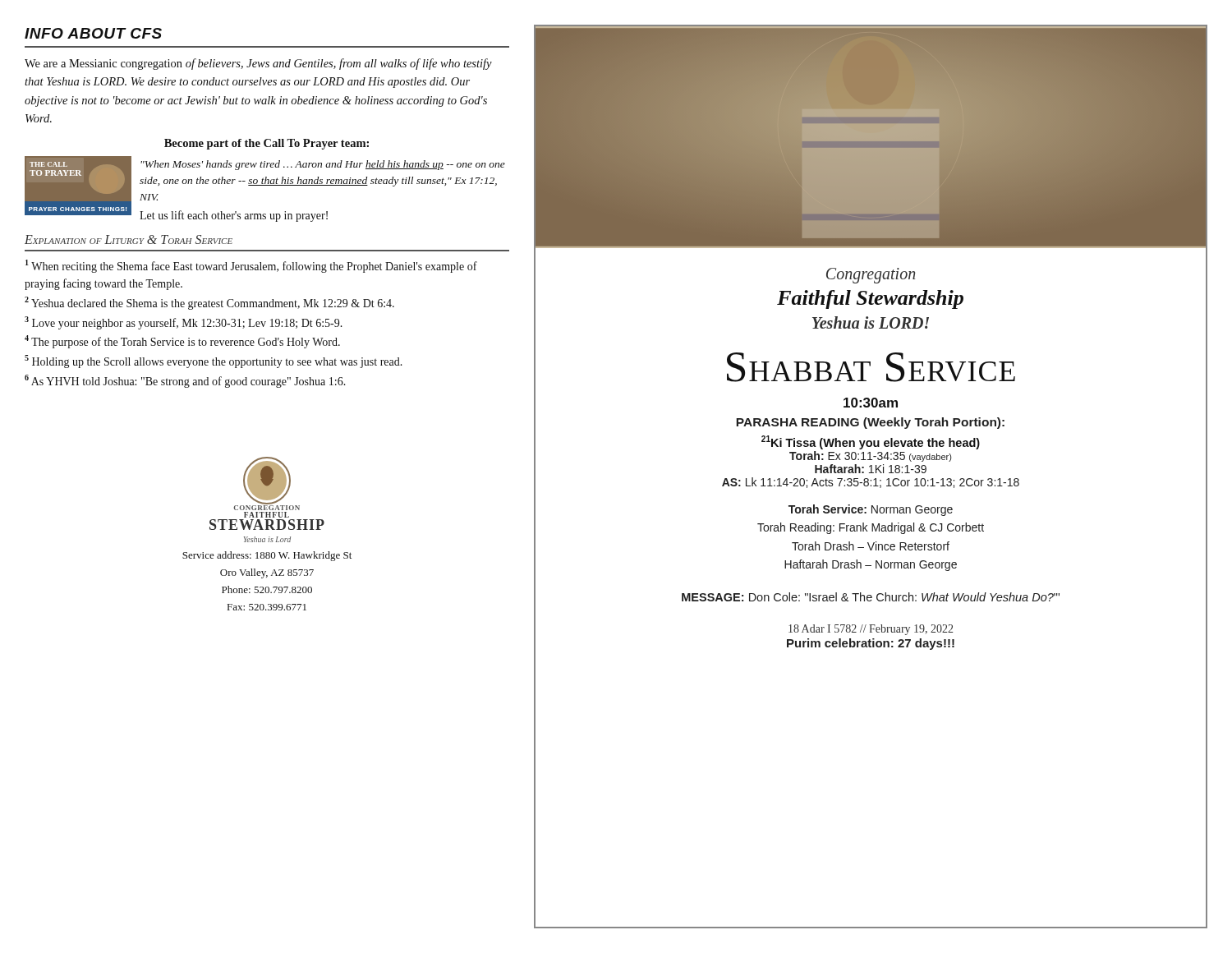The width and height of the screenshot is (1232, 953).
Task: Find the block on this page that starts "Become part of the Call To"
Action: point(267,143)
